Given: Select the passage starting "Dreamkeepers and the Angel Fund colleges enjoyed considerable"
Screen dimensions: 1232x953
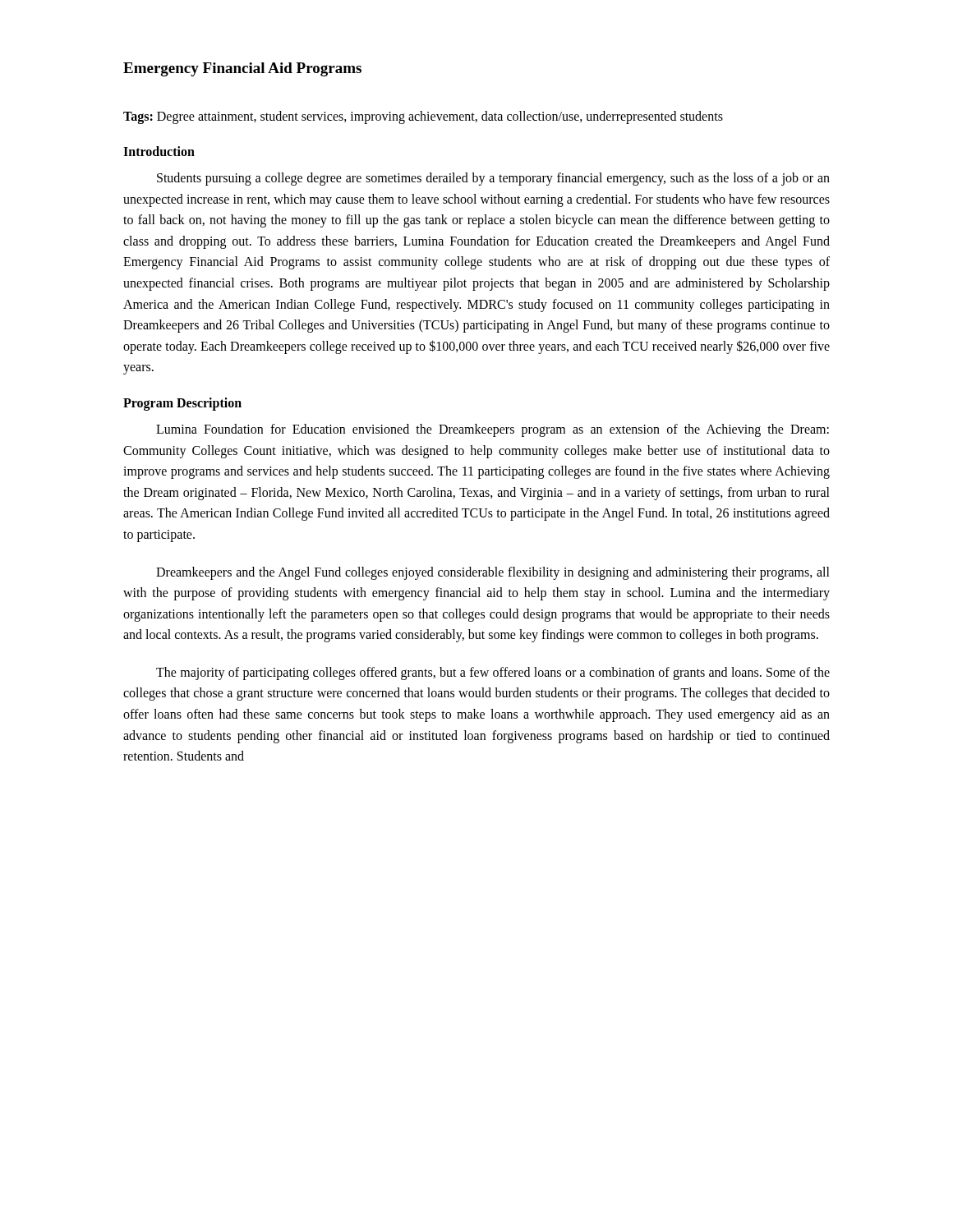Looking at the screenshot, I should (476, 603).
